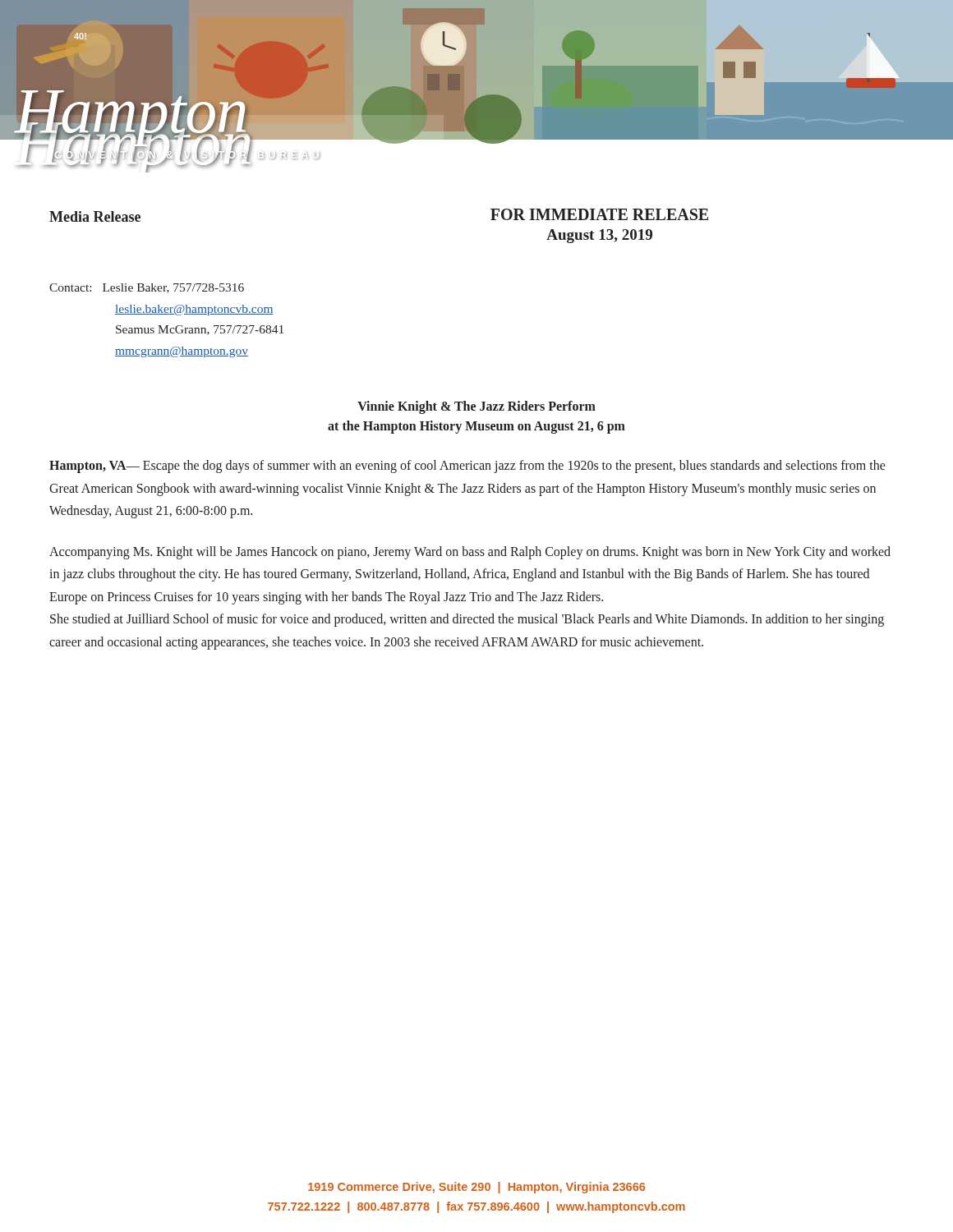The width and height of the screenshot is (953, 1232).
Task: Point to the block starting "Vinnie Knight & The Jazz Riders Perform at"
Action: (x=476, y=417)
